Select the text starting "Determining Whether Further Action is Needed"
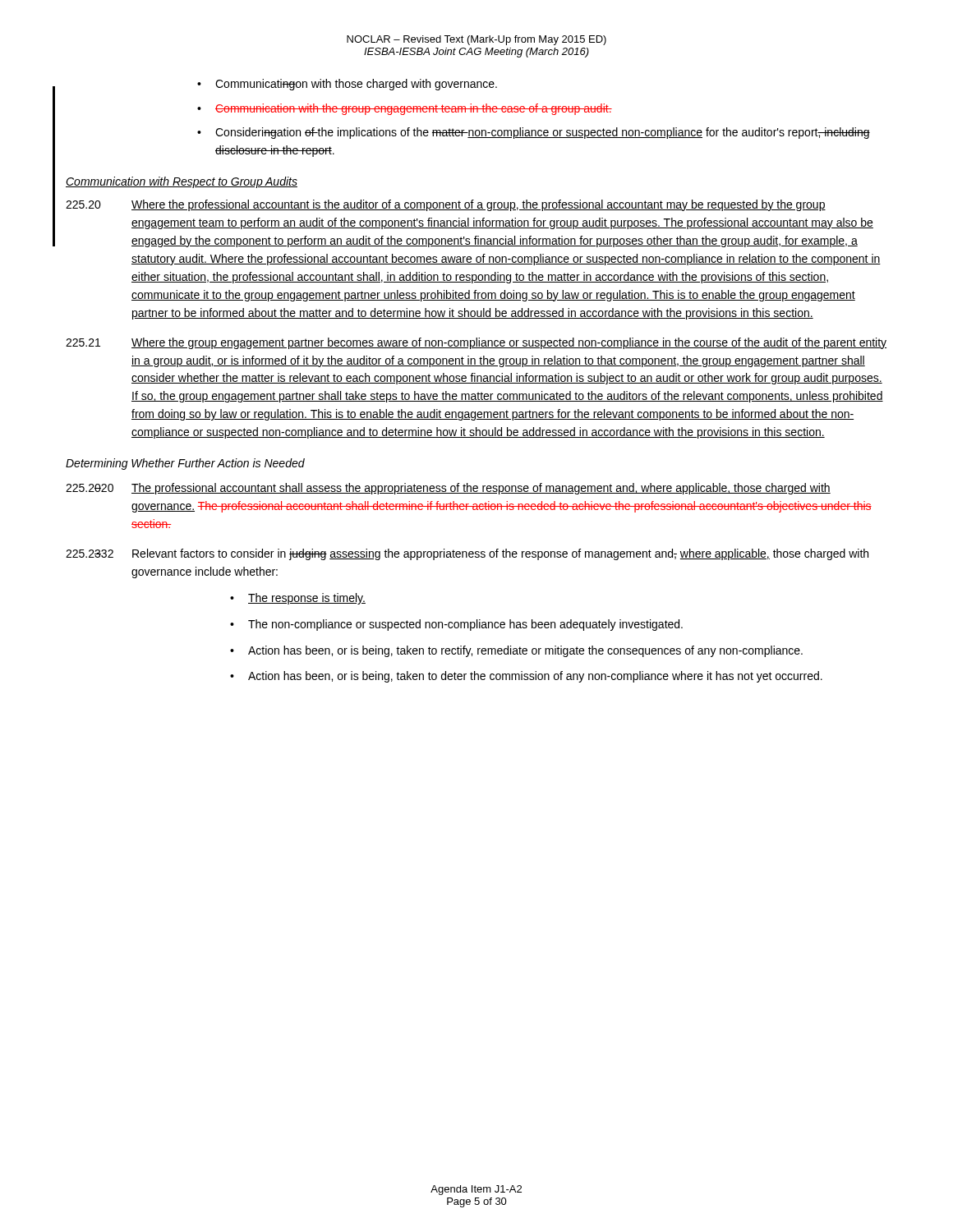 click(x=185, y=464)
